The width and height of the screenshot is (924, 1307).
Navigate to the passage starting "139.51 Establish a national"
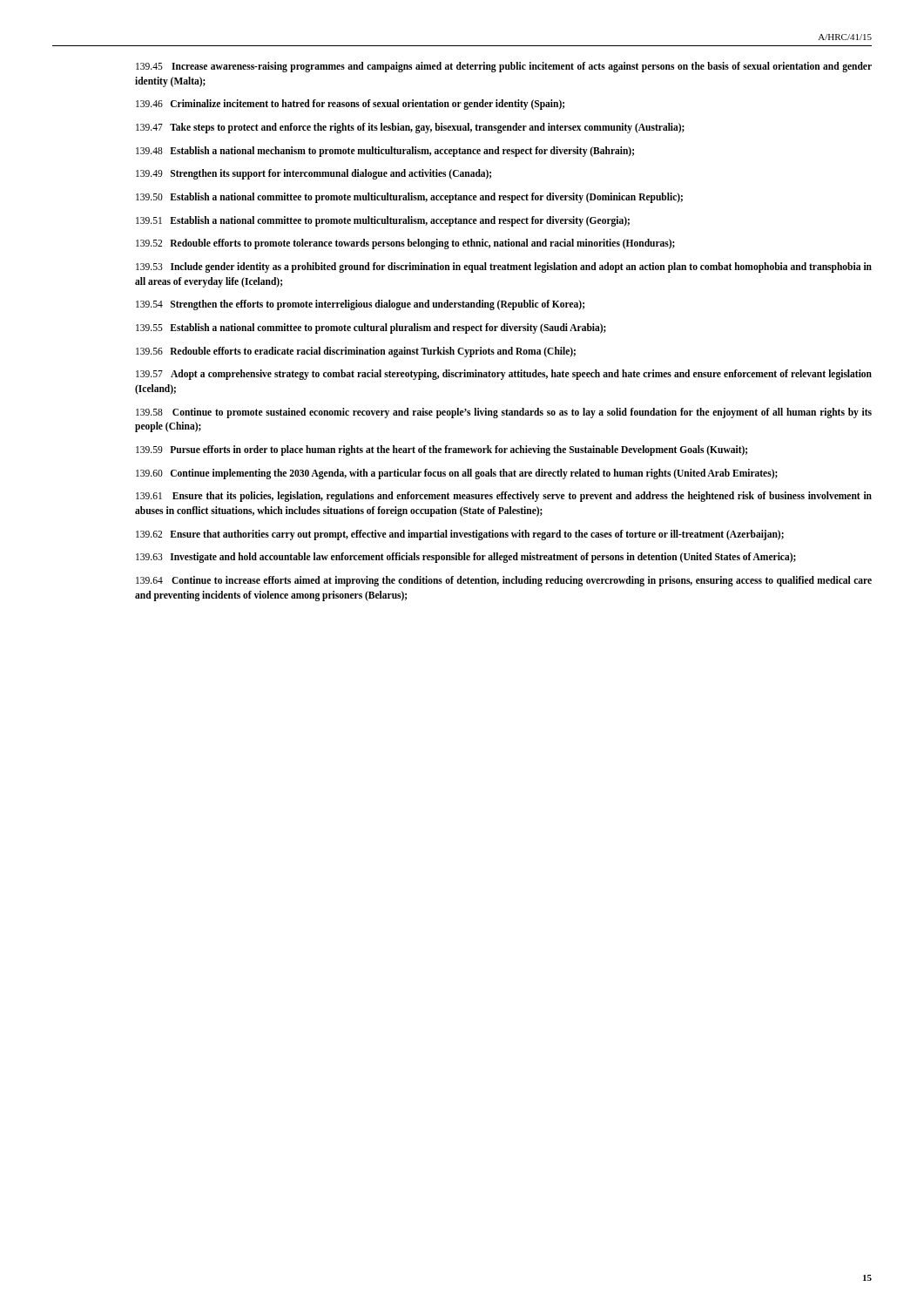[383, 220]
